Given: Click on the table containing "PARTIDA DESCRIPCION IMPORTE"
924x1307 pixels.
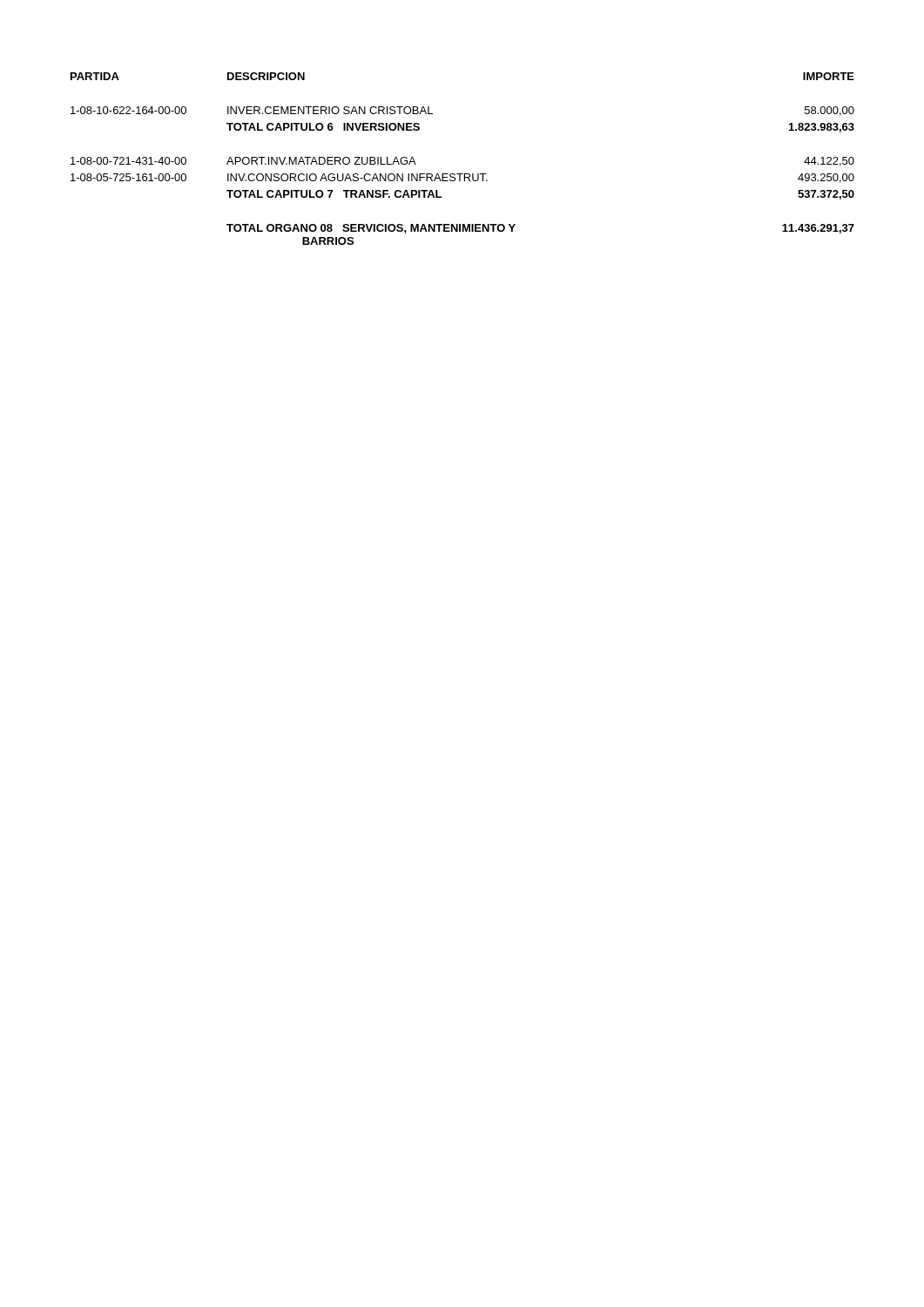Looking at the screenshot, I should coord(462,159).
